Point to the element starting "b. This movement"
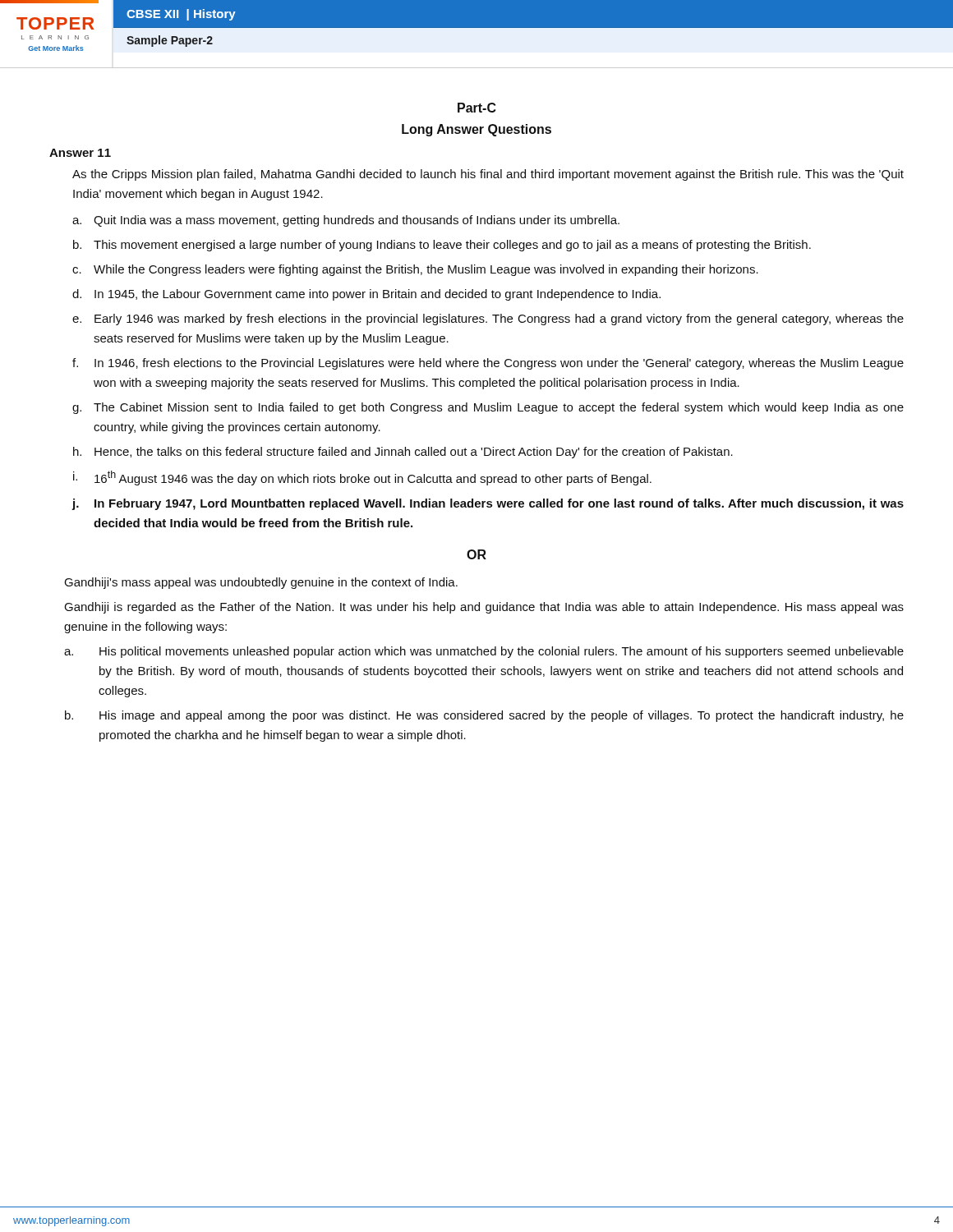 point(488,245)
